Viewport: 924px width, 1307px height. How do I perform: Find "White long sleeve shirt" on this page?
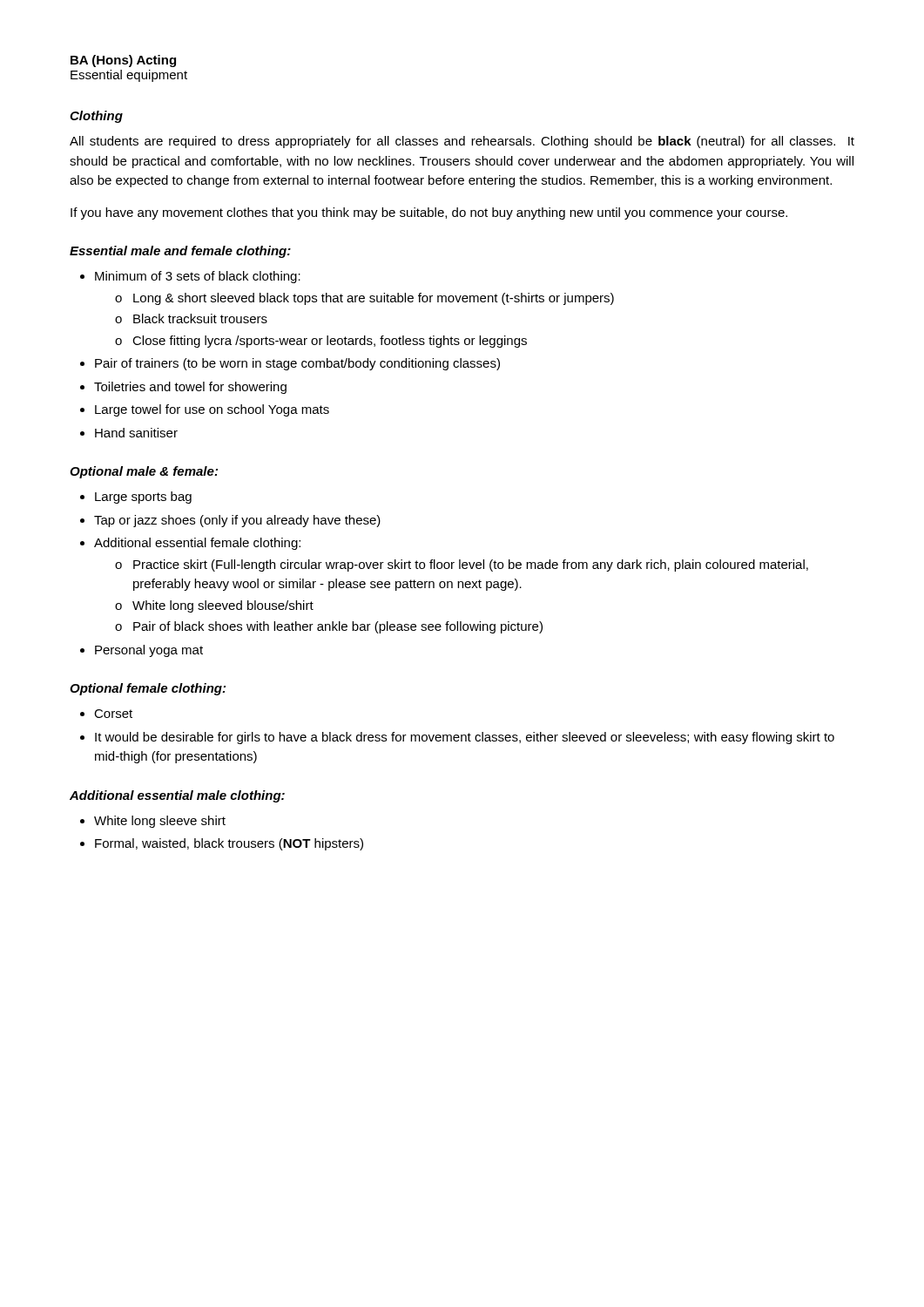(x=160, y=822)
